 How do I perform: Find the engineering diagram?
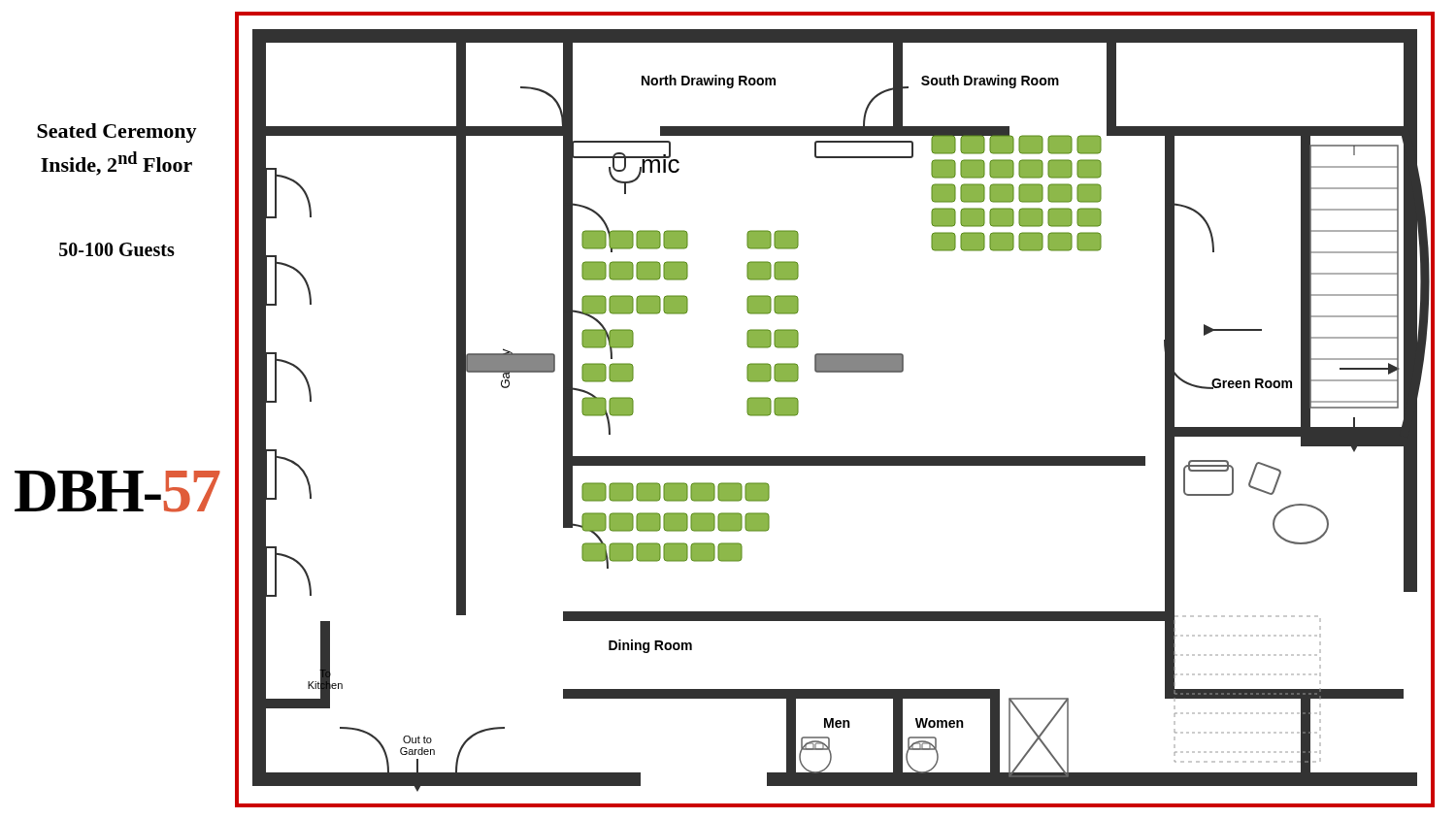pos(835,410)
